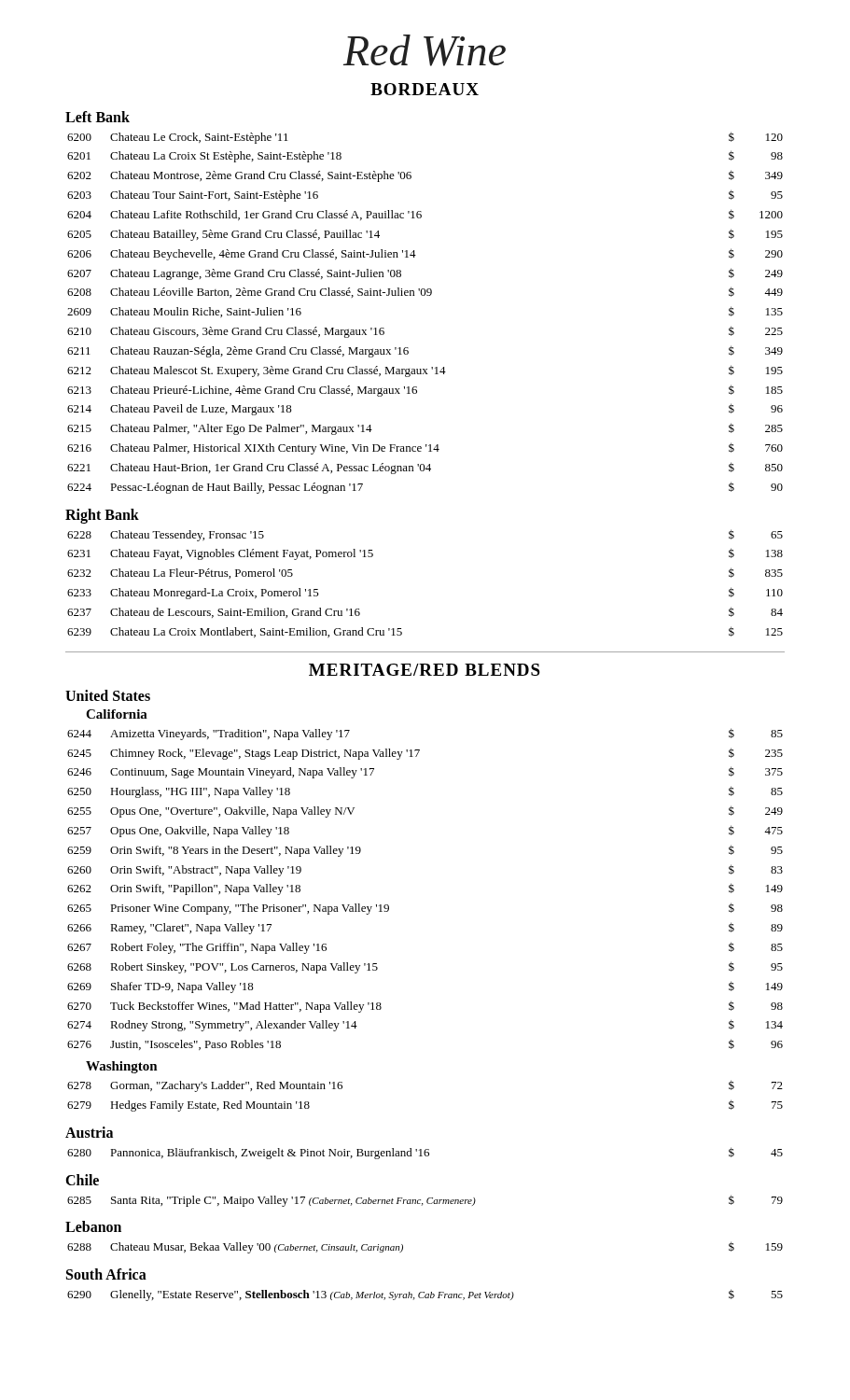Click on the region starting "United States"
This screenshot has height=1400, width=850.
click(108, 696)
